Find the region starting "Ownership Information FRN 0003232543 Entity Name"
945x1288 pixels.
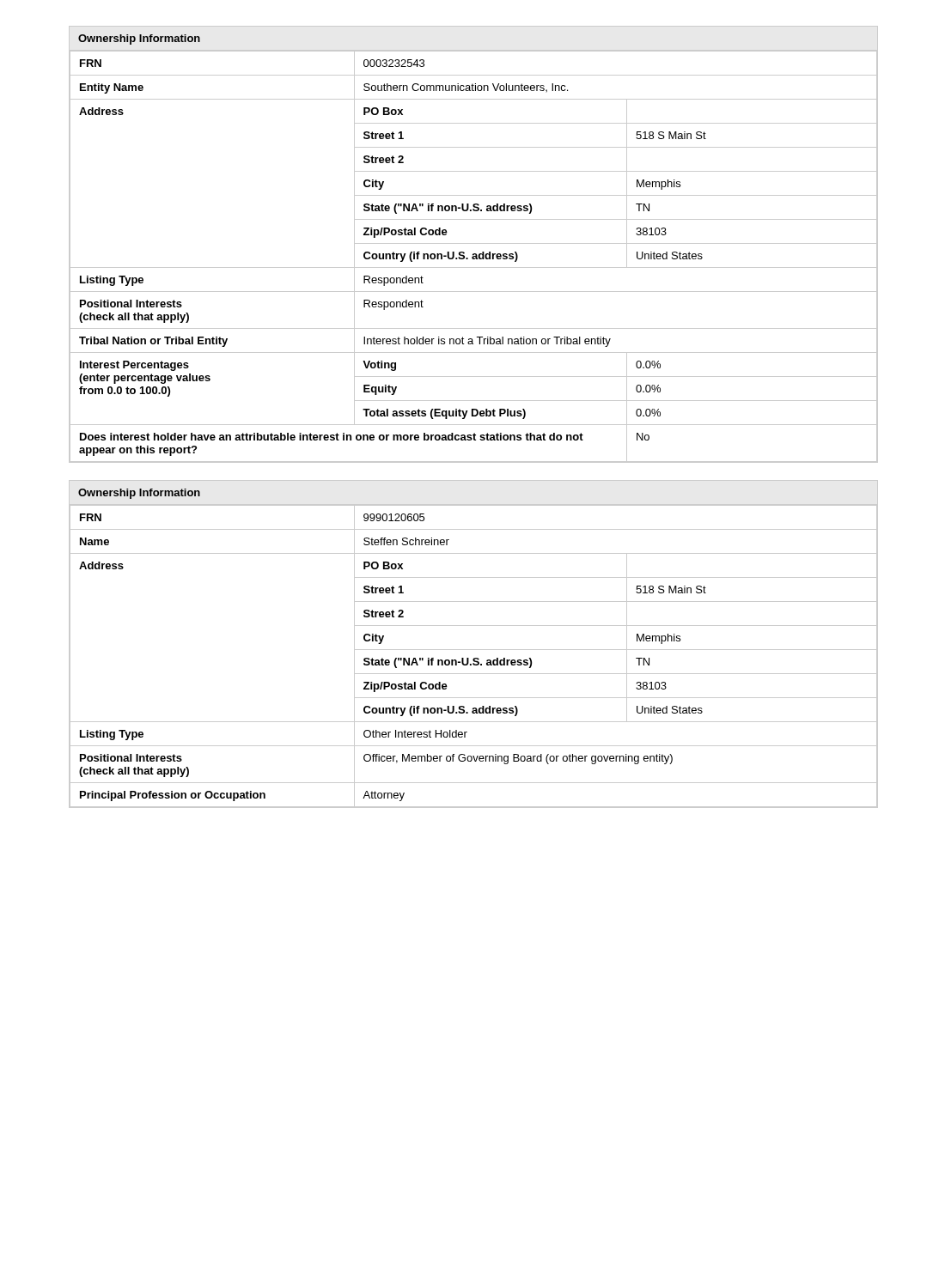[473, 244]
